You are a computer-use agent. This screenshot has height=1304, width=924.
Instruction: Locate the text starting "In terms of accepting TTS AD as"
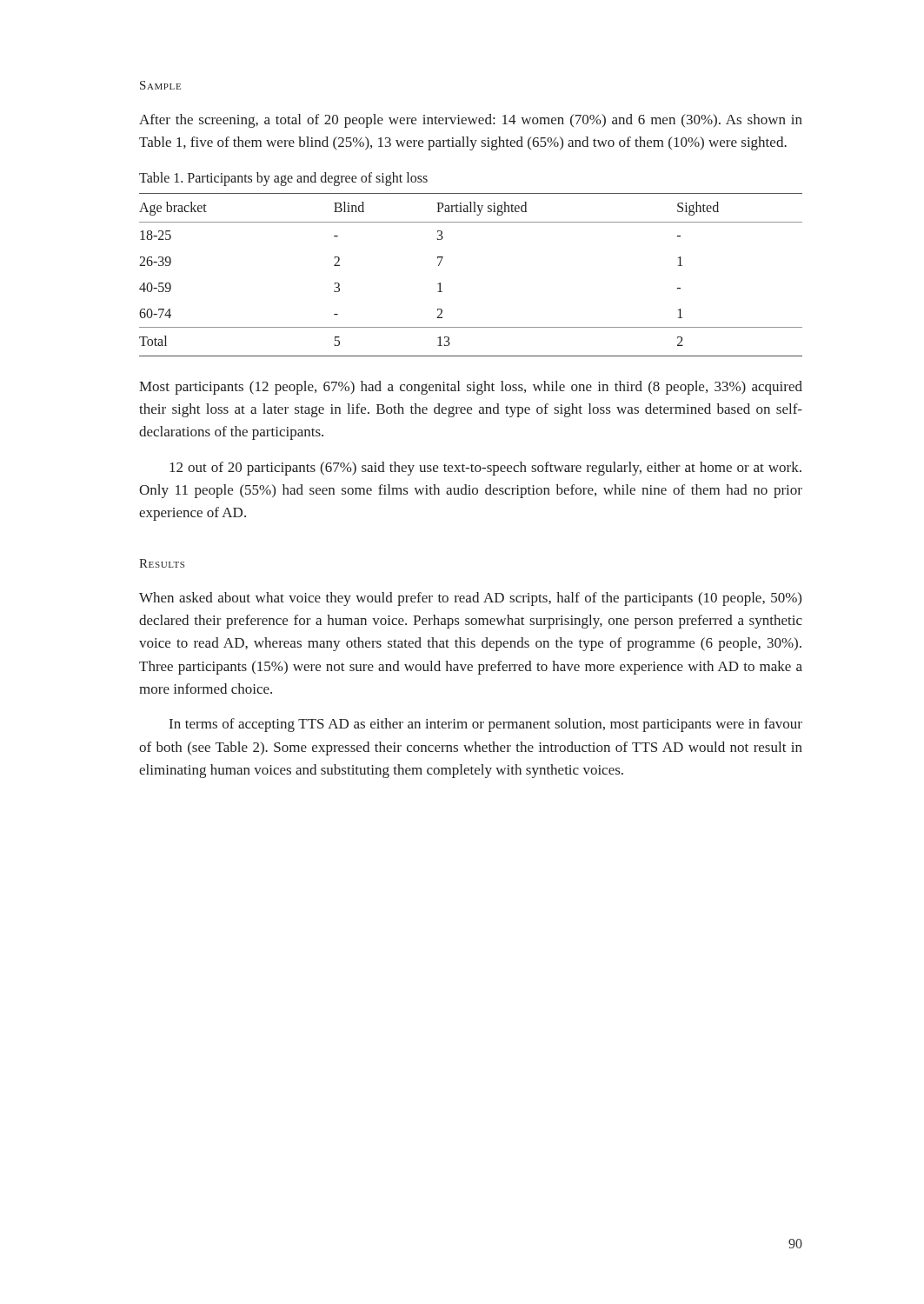tap(471, 747)
